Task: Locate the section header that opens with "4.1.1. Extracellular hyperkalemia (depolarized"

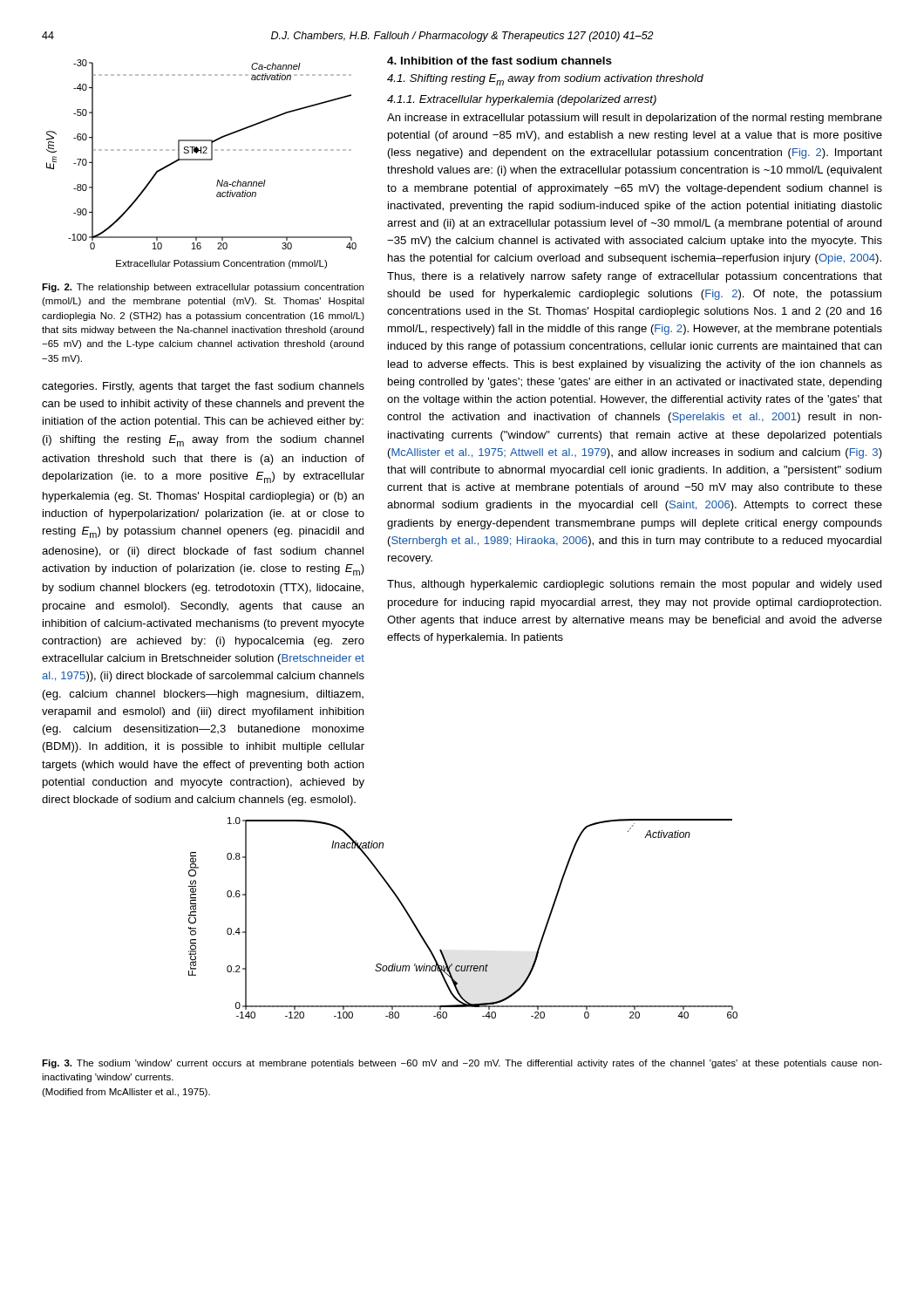Action: coord(522,99)
